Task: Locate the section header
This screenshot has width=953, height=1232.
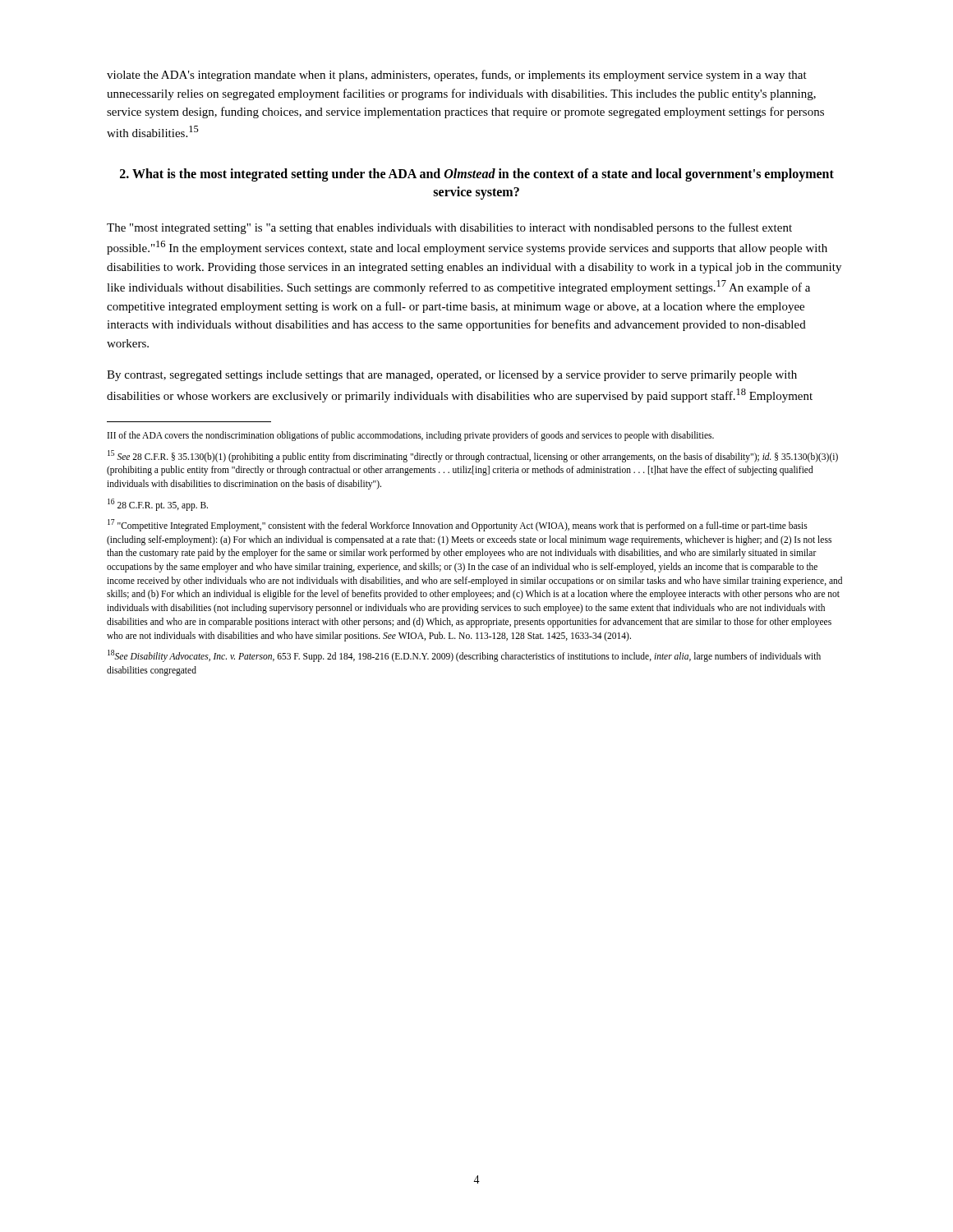Action: tap(476, 183)
